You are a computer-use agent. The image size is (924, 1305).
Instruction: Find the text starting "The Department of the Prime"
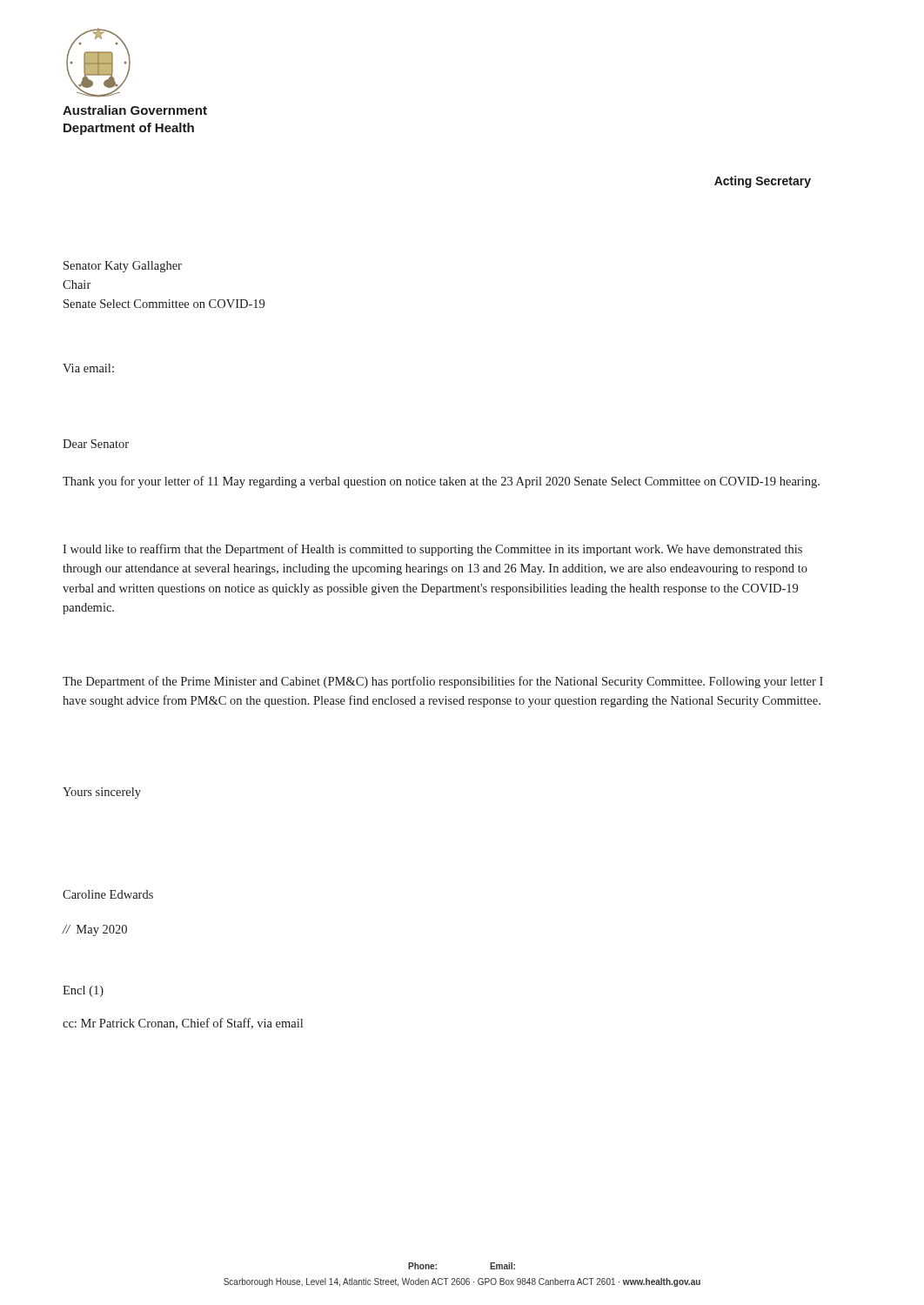tap(443, 691)
